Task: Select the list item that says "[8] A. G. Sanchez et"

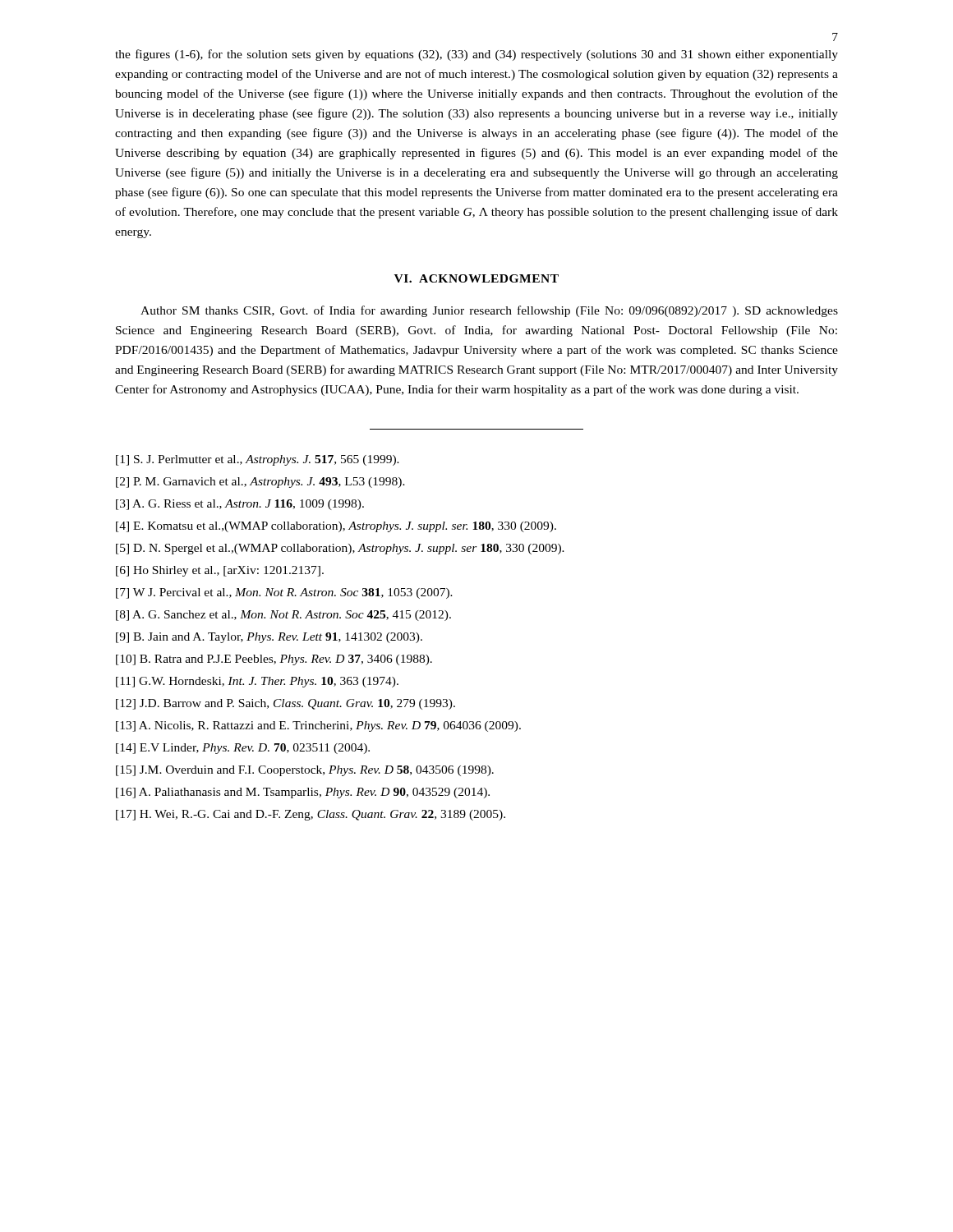Action: (283, 614)
